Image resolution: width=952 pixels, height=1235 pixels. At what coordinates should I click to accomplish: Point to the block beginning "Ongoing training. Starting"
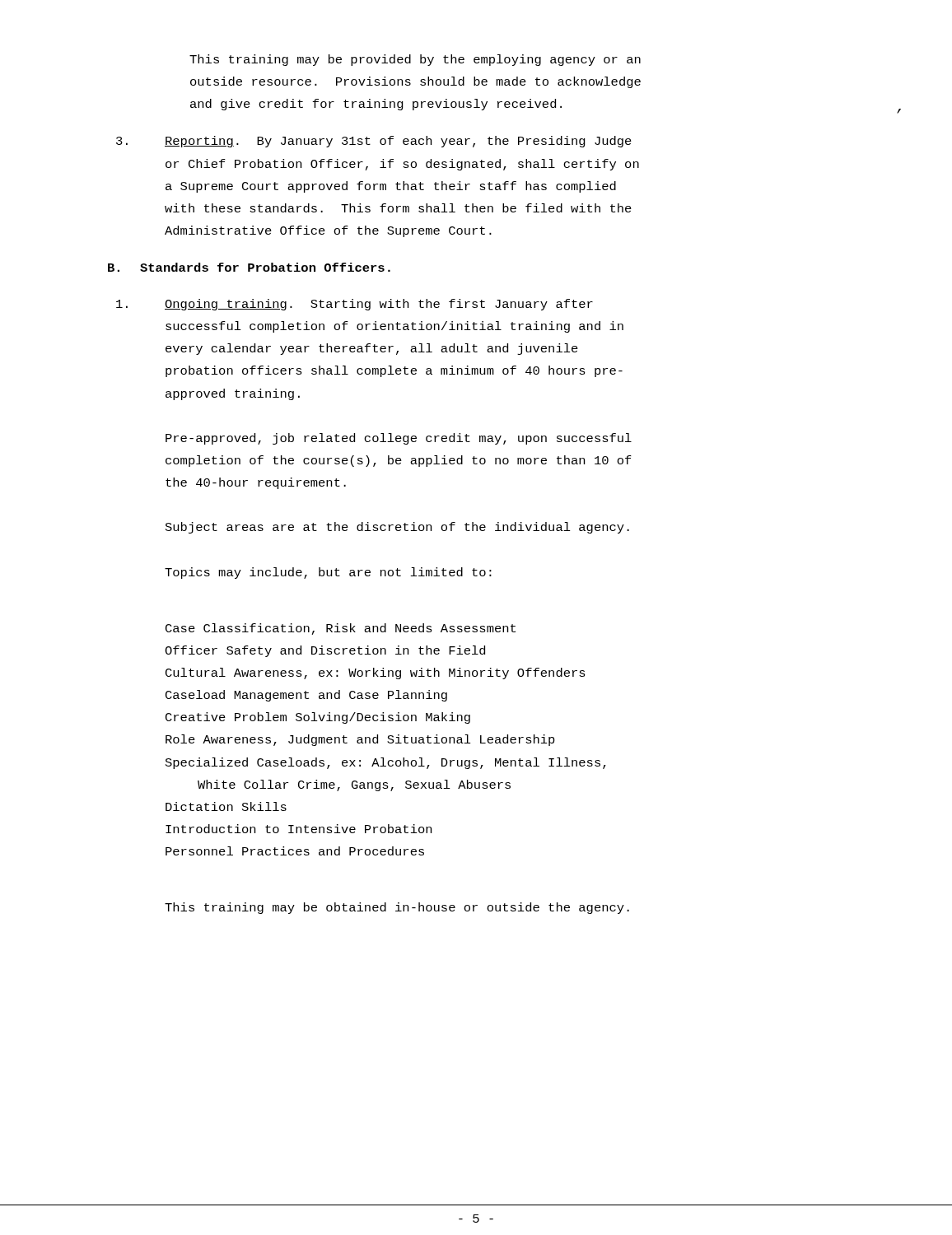click(x=355, y=305)
